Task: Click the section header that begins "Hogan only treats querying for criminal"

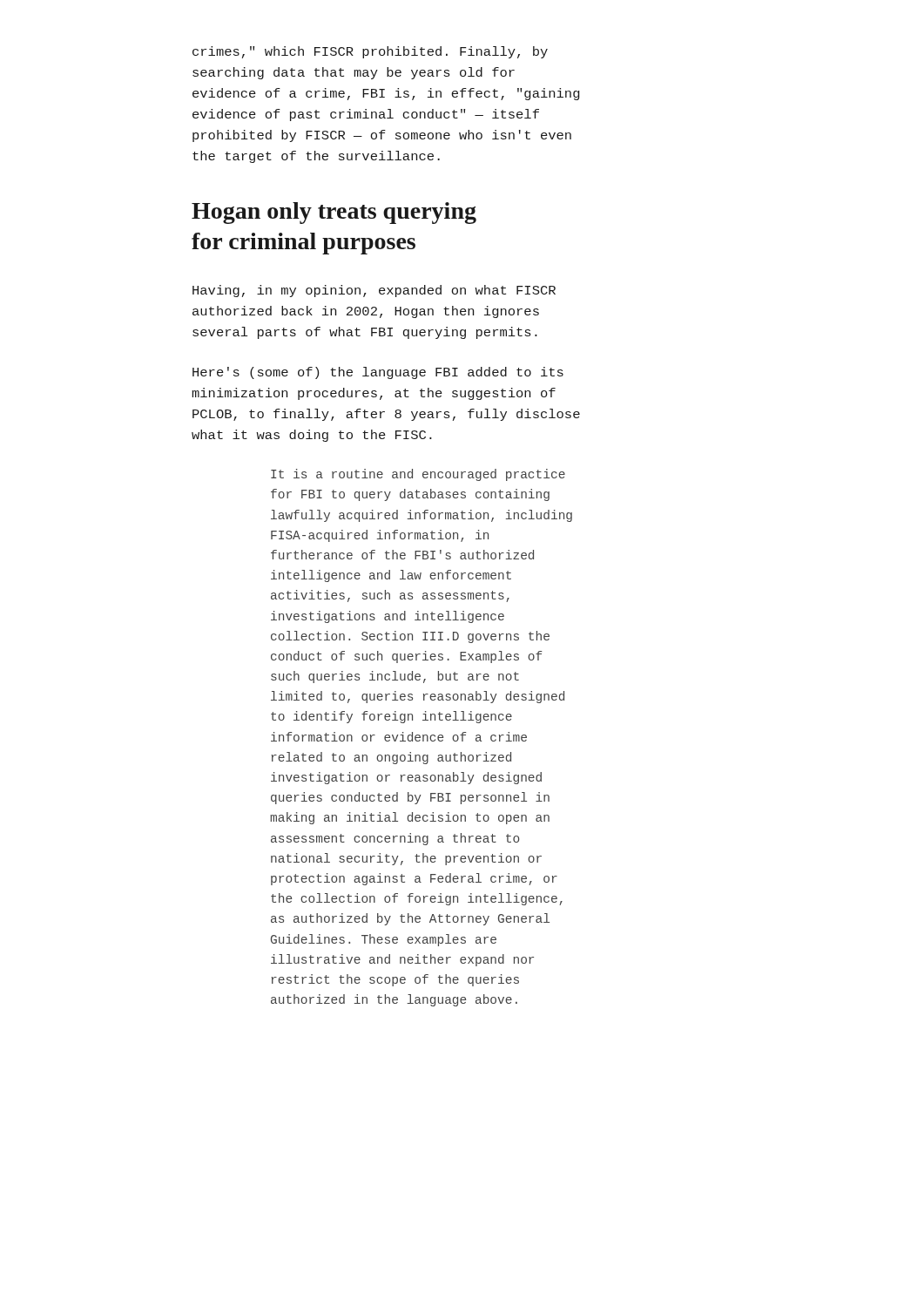Action: click(x=334, y=226)
